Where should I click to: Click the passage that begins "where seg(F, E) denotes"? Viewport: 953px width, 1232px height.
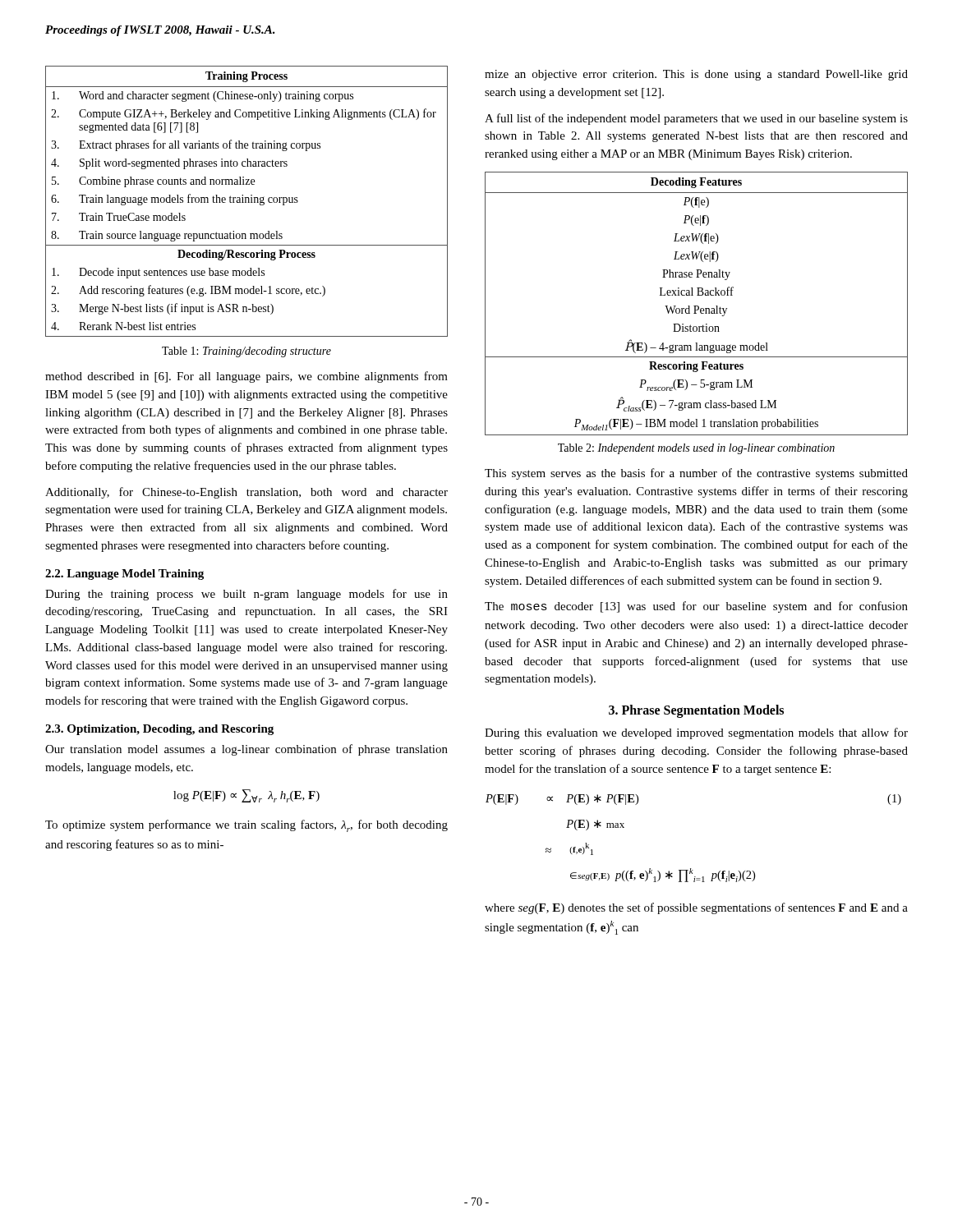pyautogui.click(x=696, y=919)
